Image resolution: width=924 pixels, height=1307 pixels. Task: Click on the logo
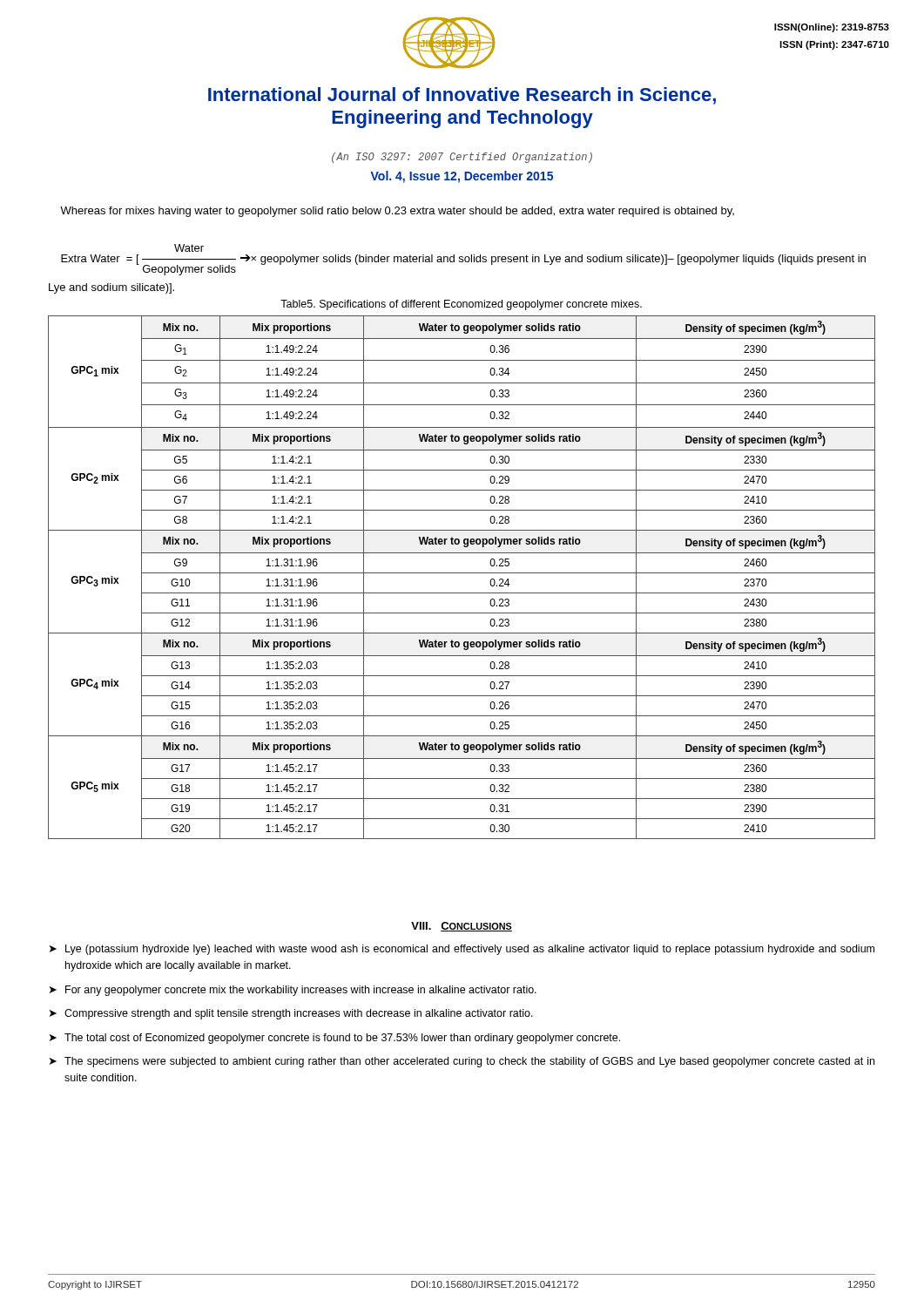click(x=435, y=43)
